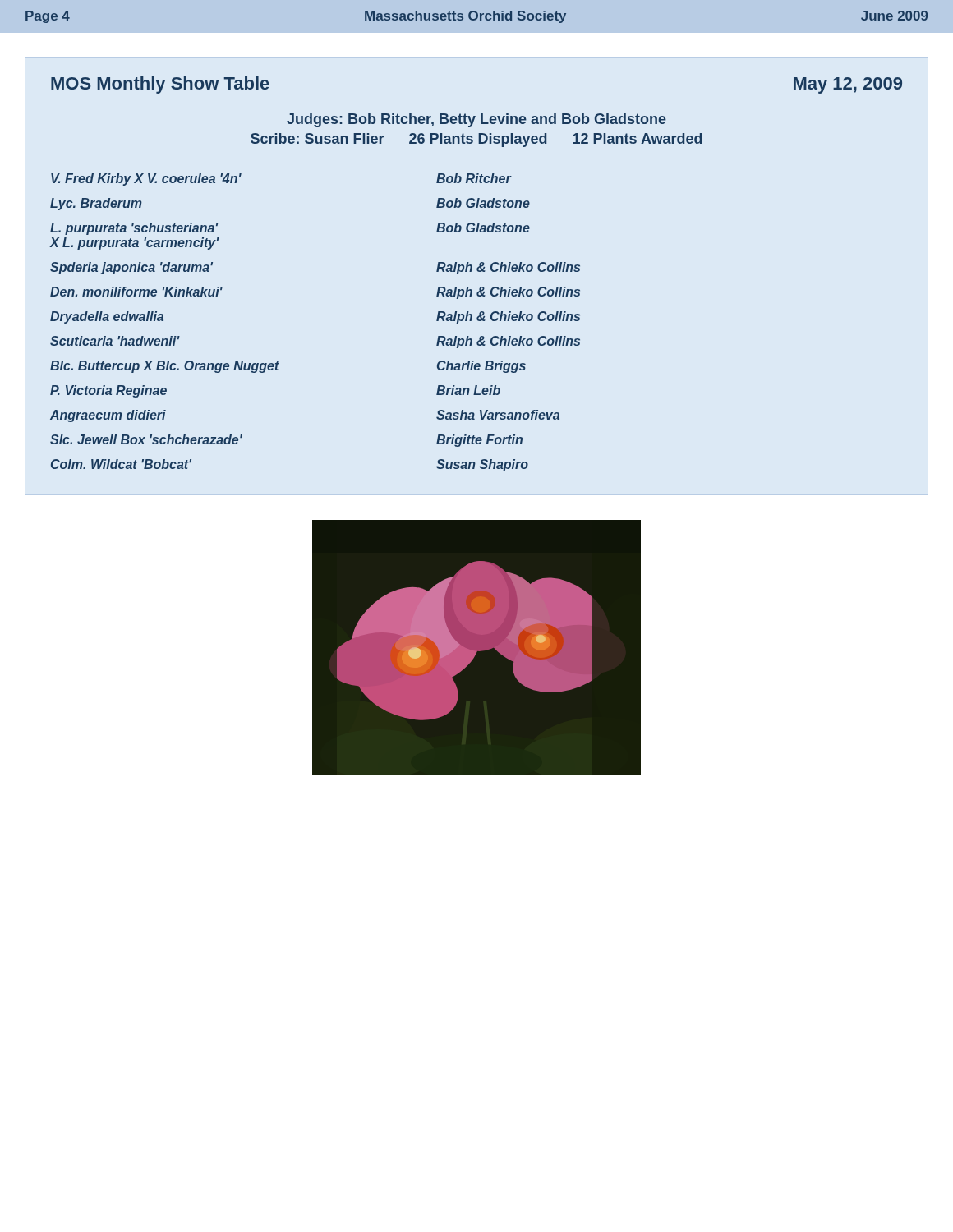Point to the block beginning "Spderia japonica 'daruma' Ralph"
The image size is (953, 1232).
click(x=129, y=268)
